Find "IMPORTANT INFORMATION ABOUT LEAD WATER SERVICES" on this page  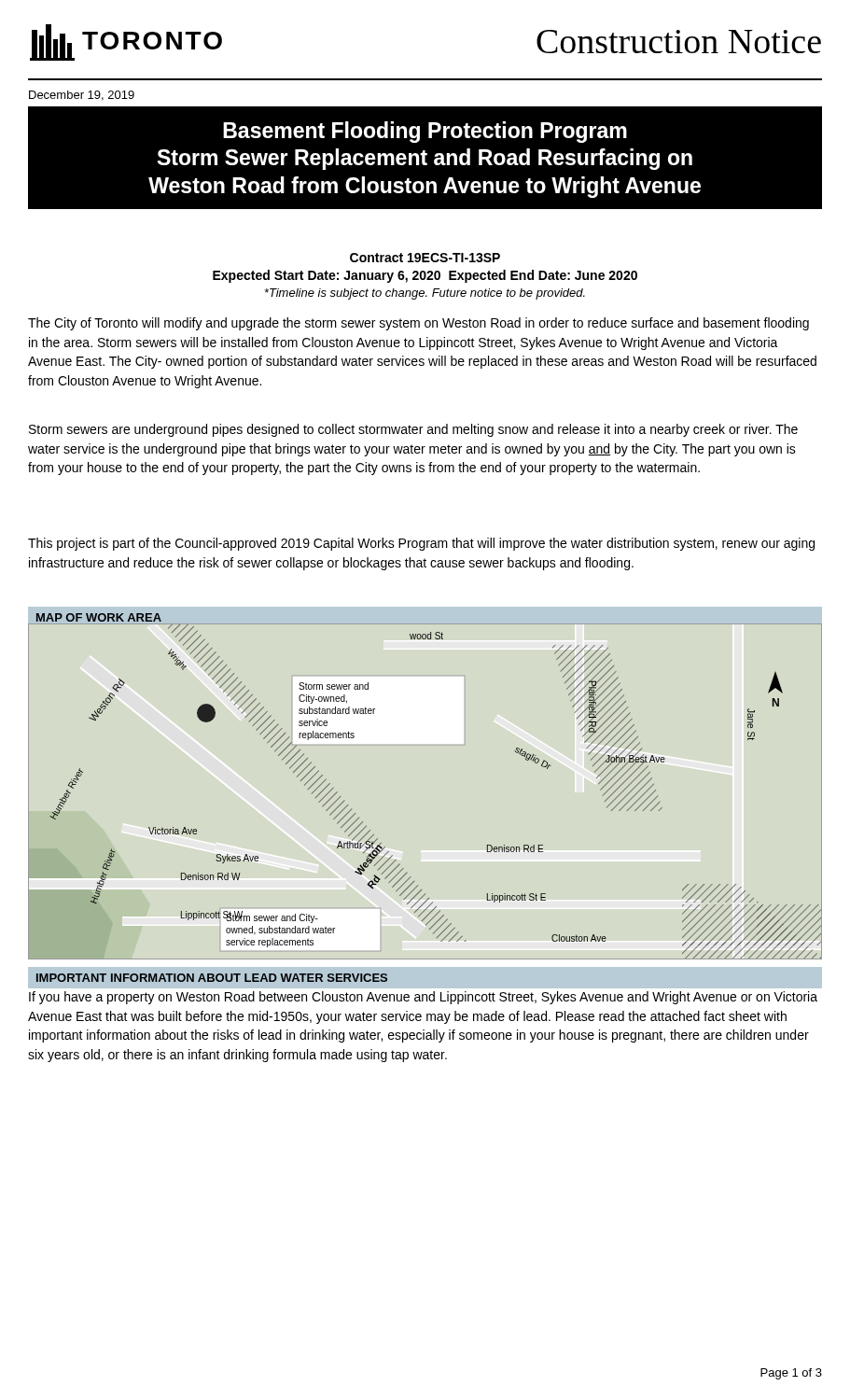[x=212, y=978]
